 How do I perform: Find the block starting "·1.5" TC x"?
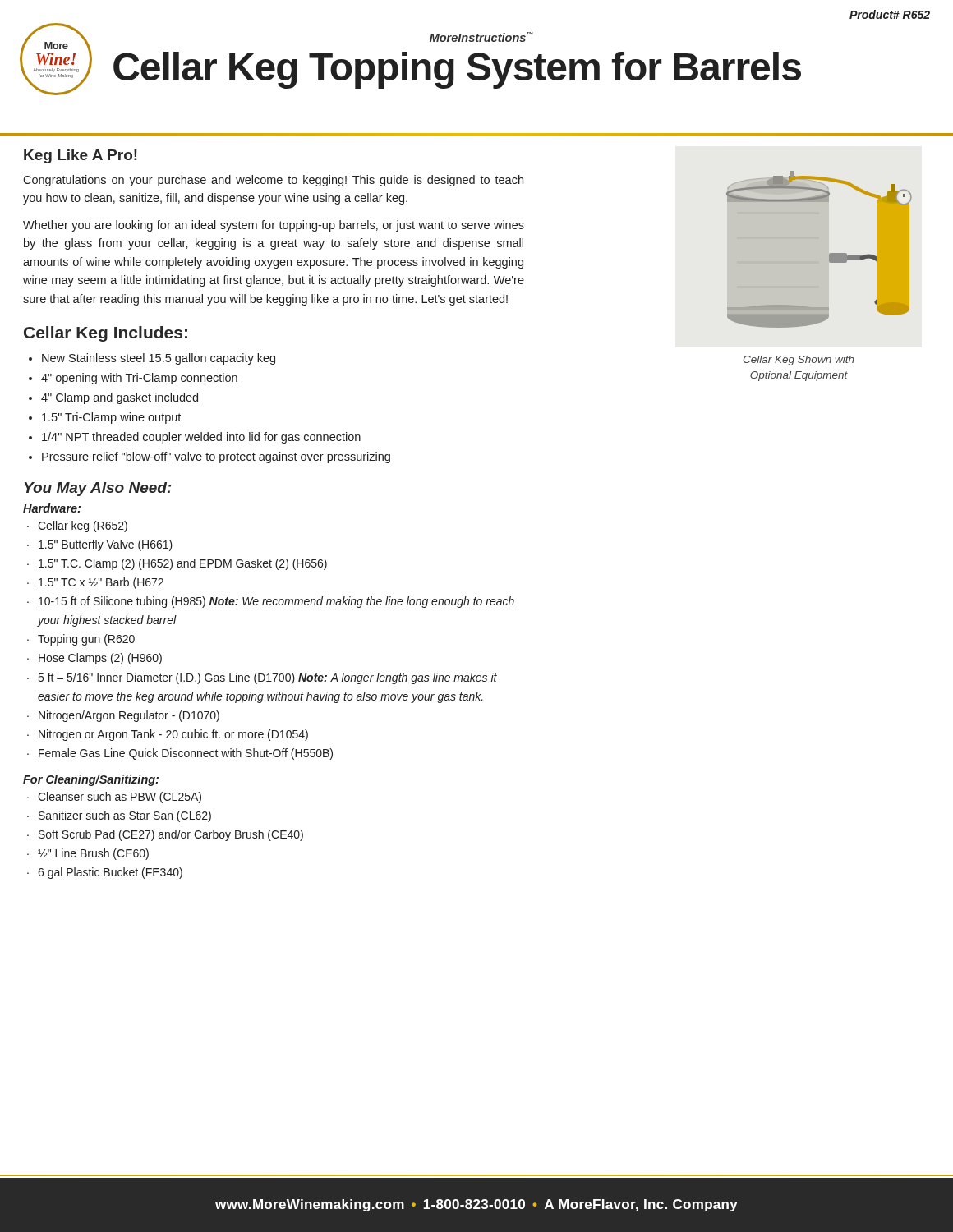(x=95, y=583)
